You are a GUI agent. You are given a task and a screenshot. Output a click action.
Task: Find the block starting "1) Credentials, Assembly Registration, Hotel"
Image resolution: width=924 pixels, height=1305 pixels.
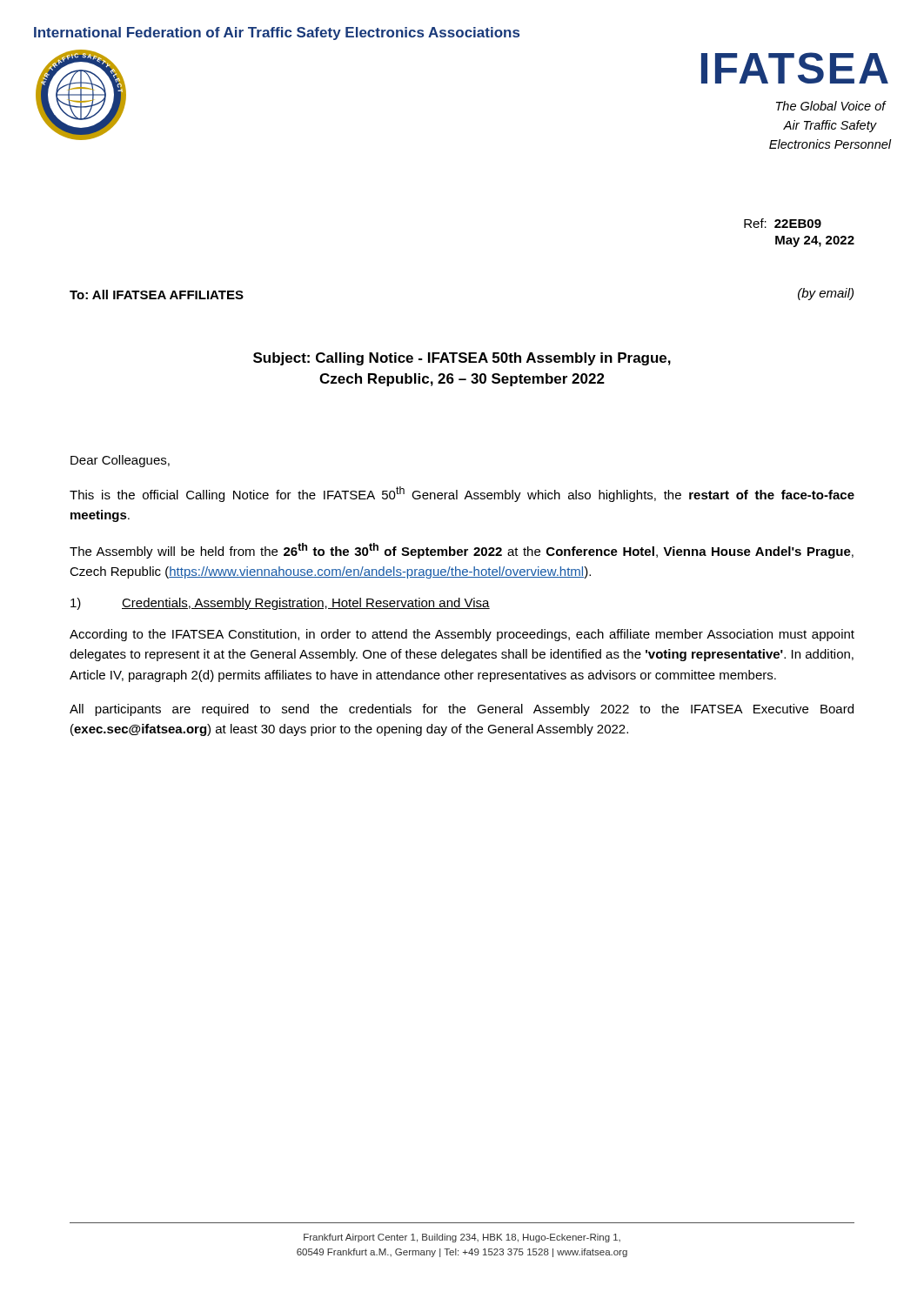(279, 602)
